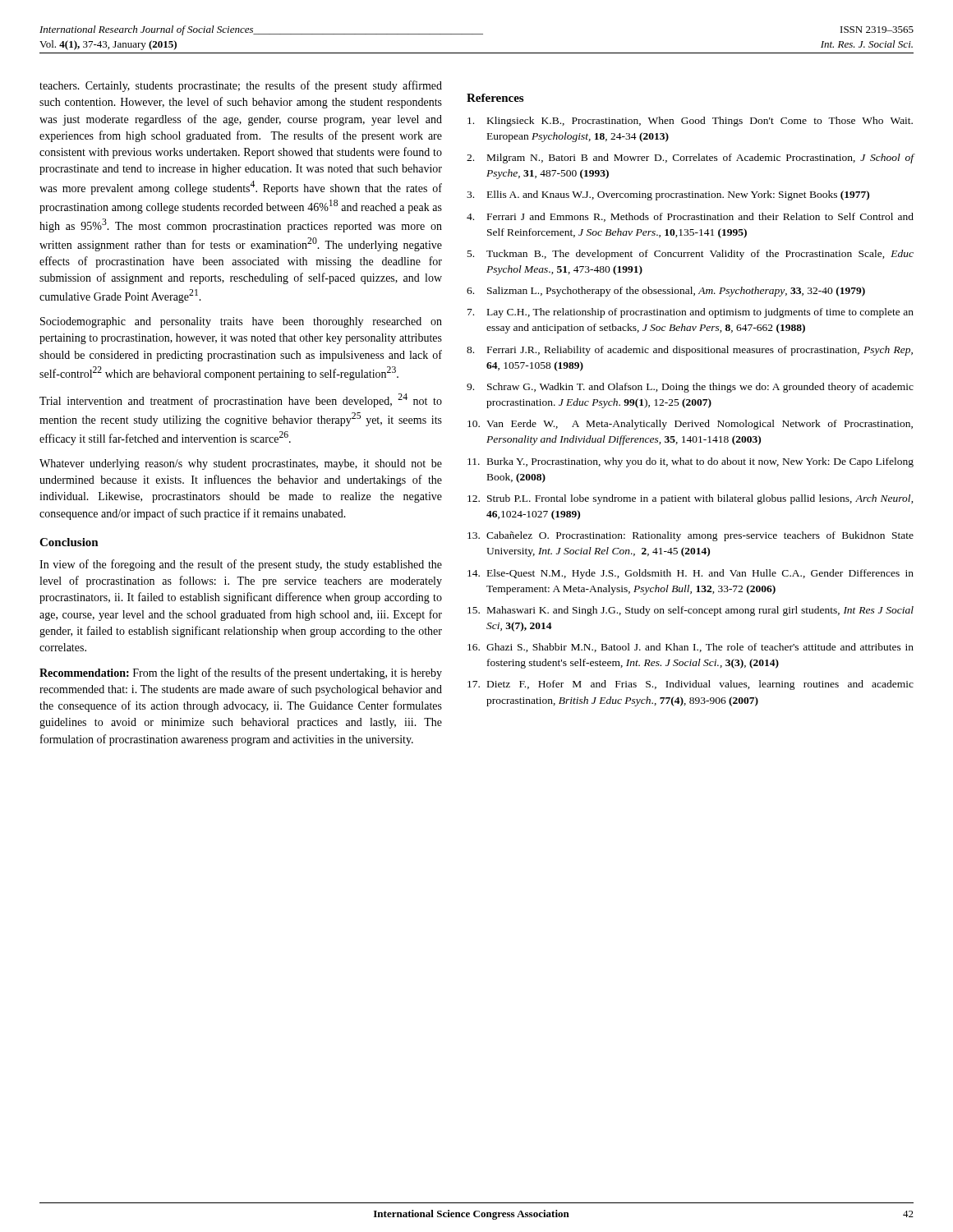This screenshot has height=1232, width=953.
Task: Navigate to the block starting "Klingsieck K.B., Procrastination, When Good Things"
Action: click(690, 128)
